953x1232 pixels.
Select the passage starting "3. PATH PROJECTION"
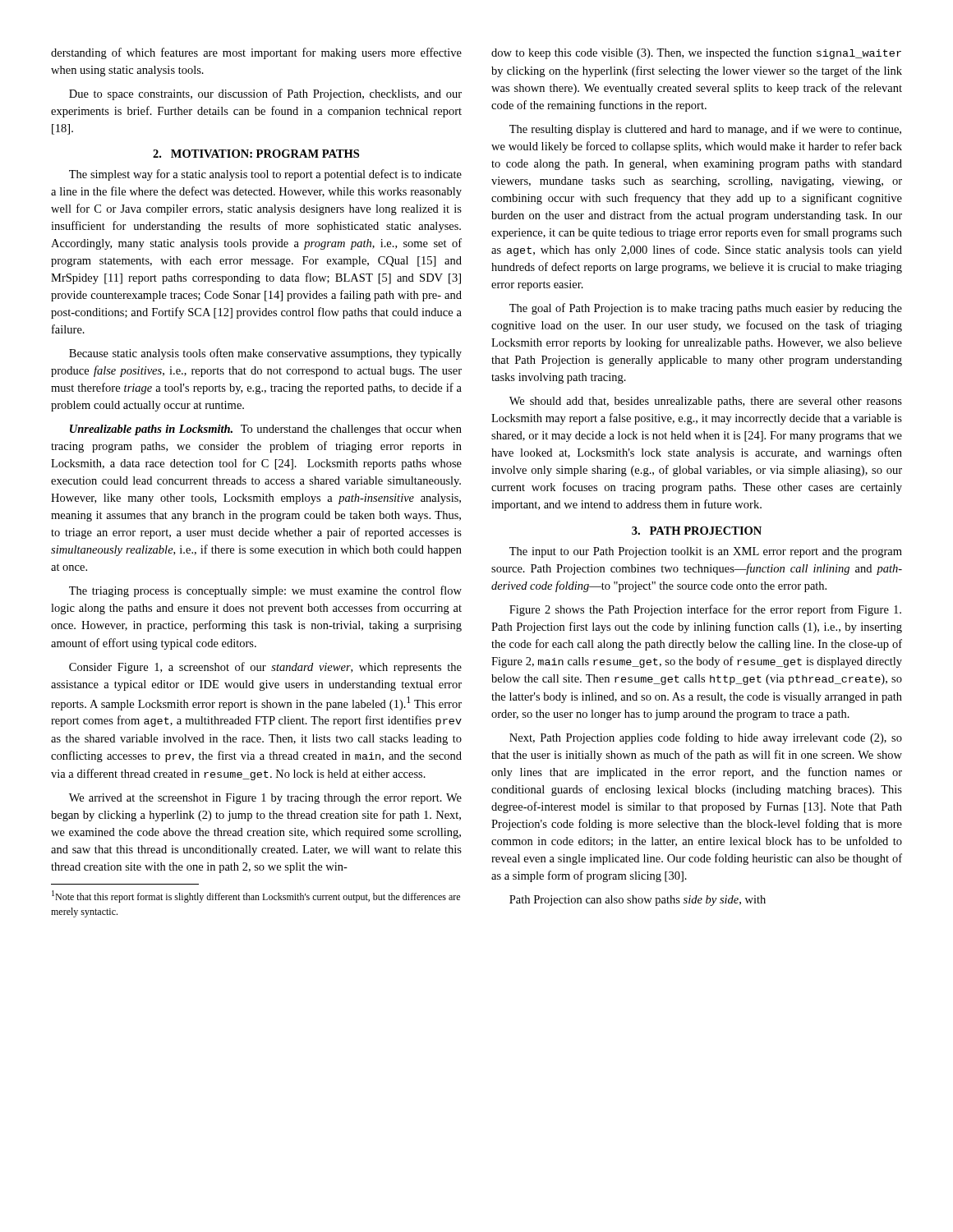[x=697, y=531]
